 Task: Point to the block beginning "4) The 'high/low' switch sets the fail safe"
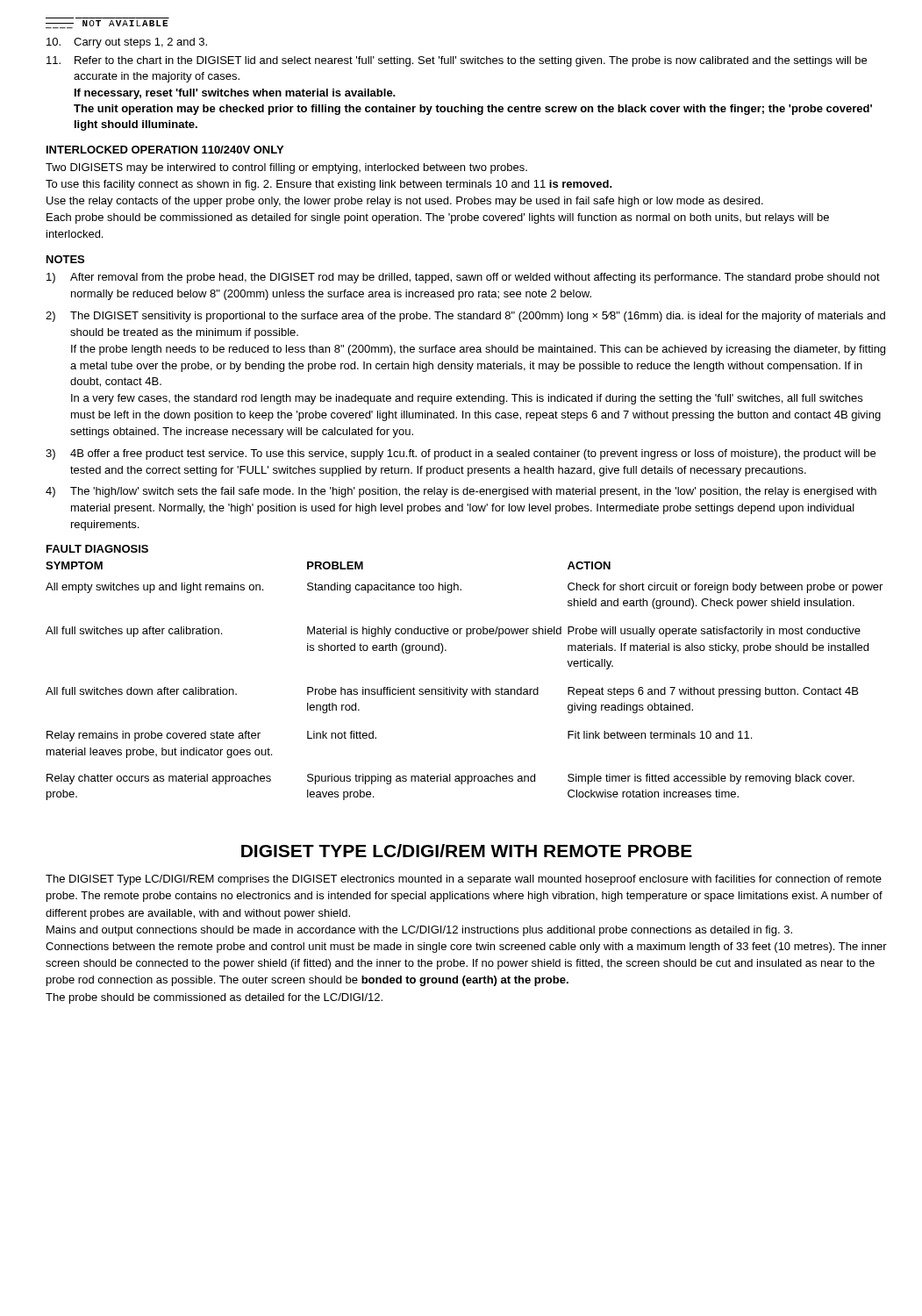point(466,509)
